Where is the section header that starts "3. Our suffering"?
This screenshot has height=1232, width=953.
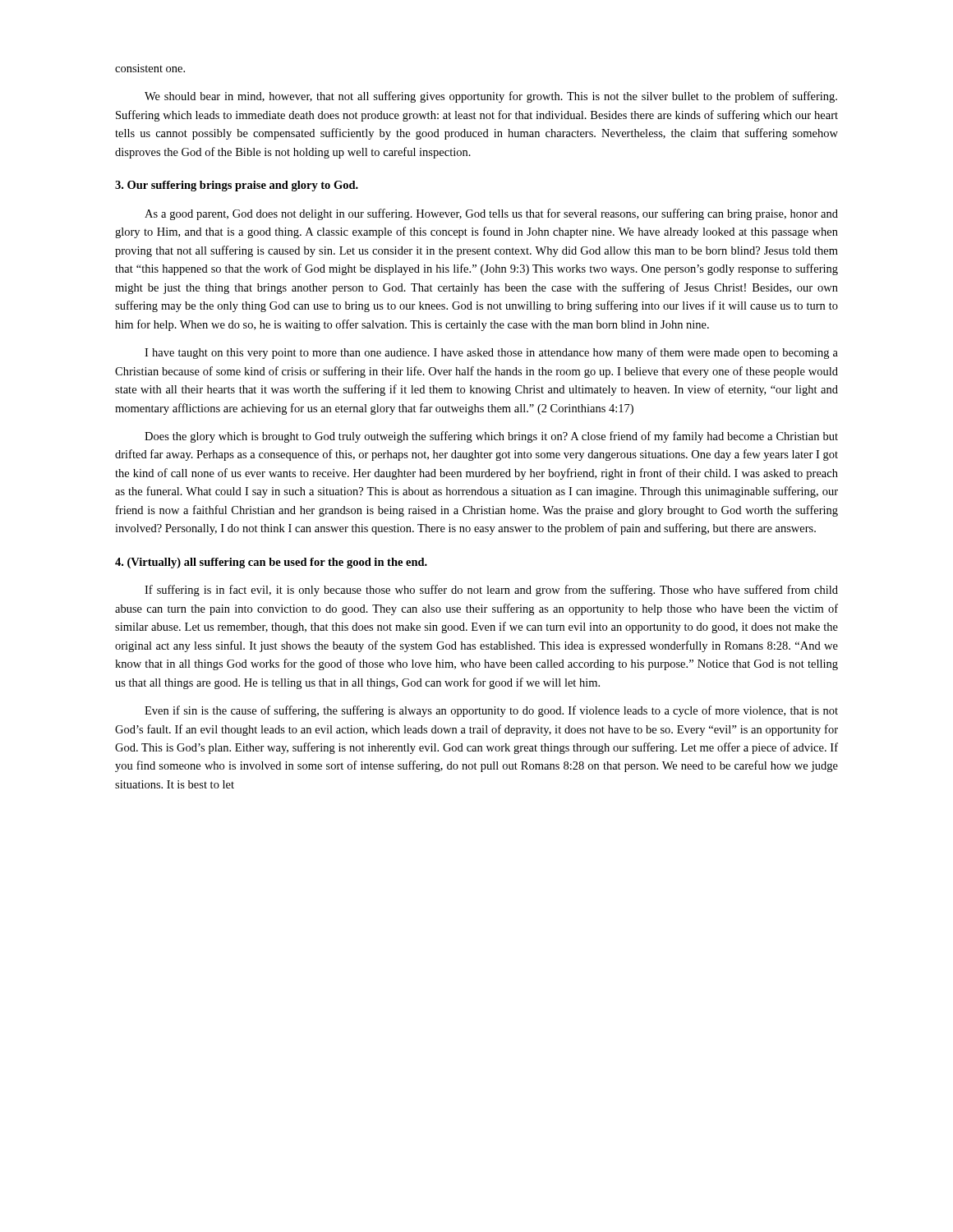pos(237,186)
